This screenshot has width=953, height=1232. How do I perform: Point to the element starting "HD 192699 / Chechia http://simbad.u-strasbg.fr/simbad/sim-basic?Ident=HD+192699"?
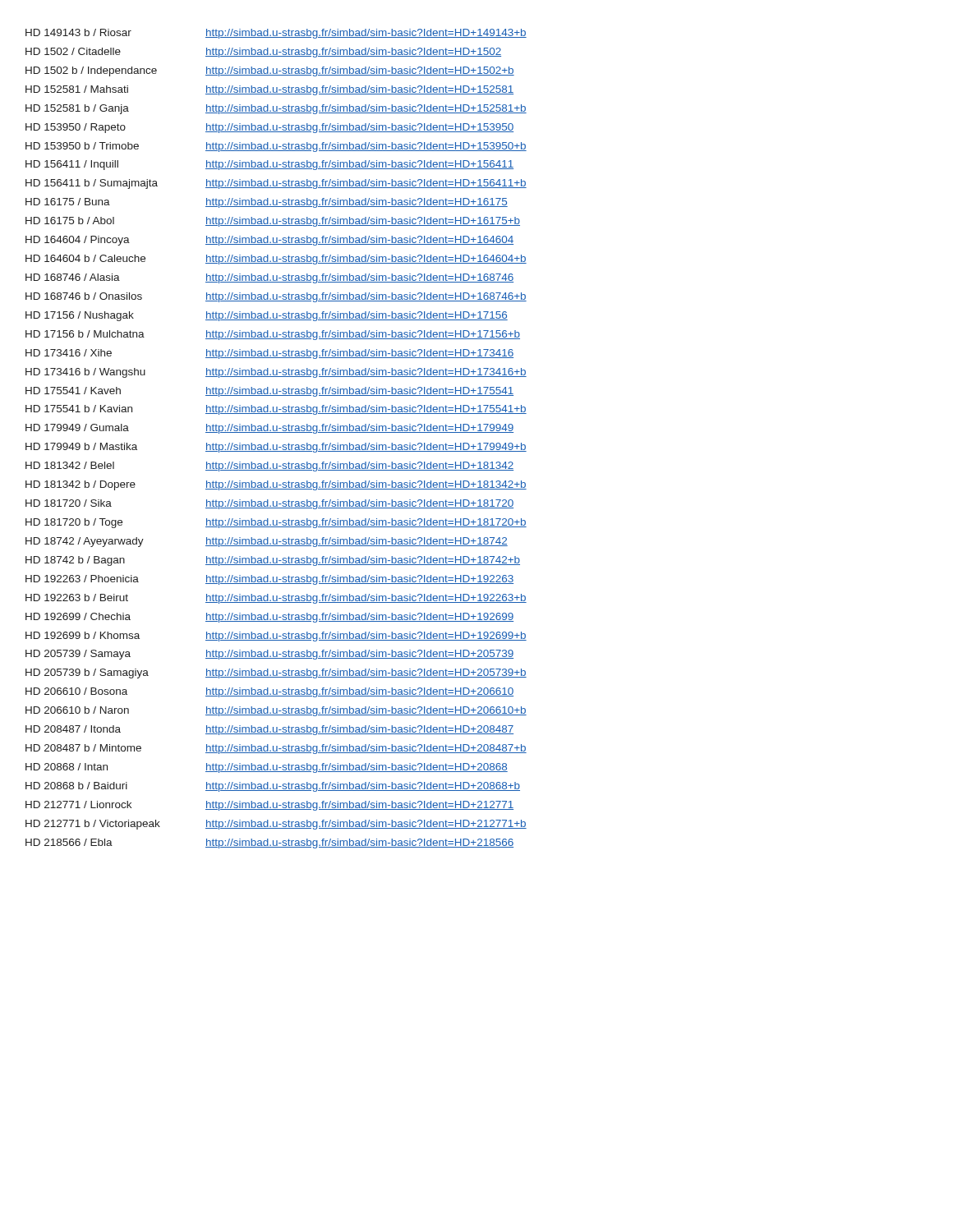476,617
